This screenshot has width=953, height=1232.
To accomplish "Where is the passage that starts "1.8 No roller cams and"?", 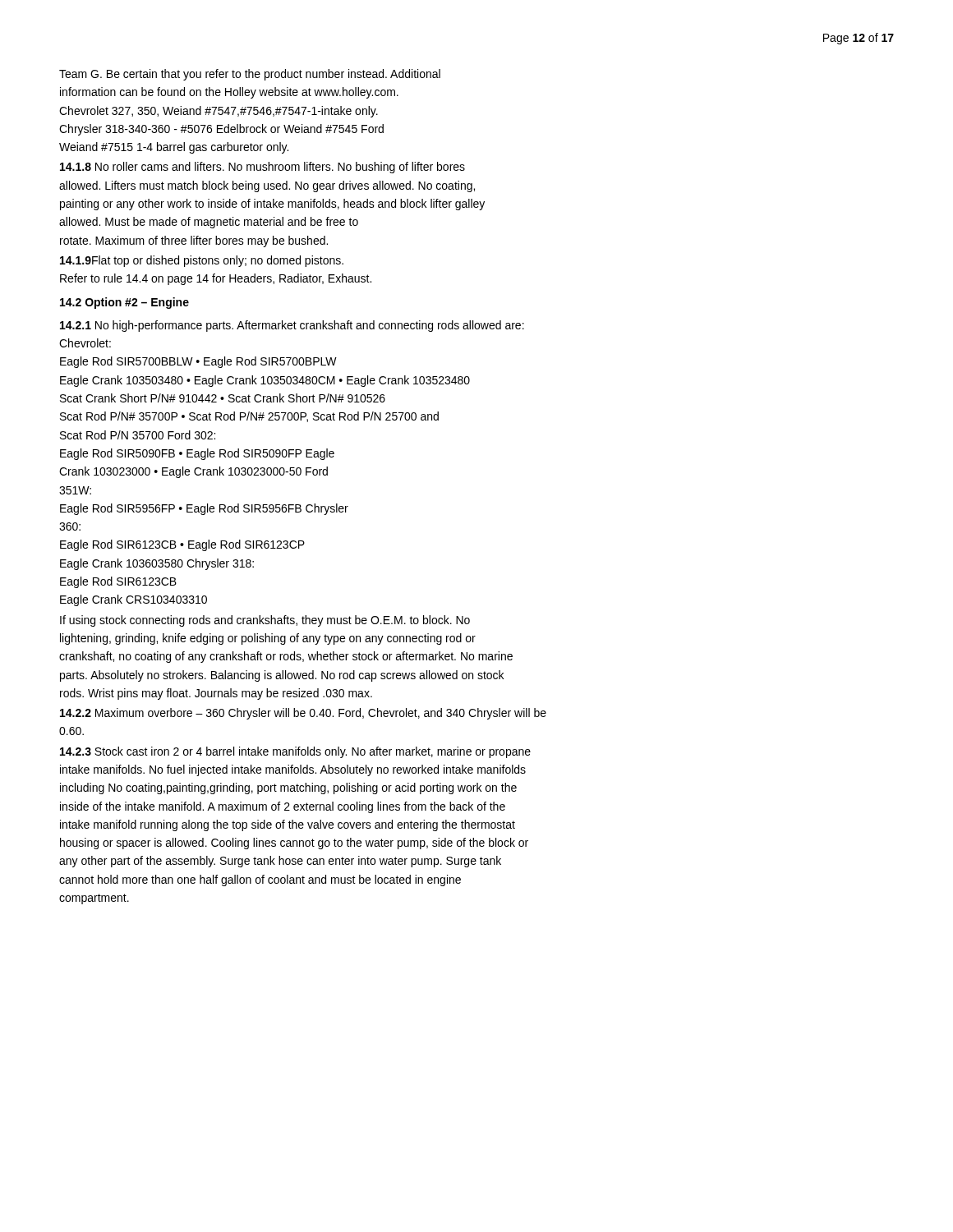I will [x=476, y=204].
